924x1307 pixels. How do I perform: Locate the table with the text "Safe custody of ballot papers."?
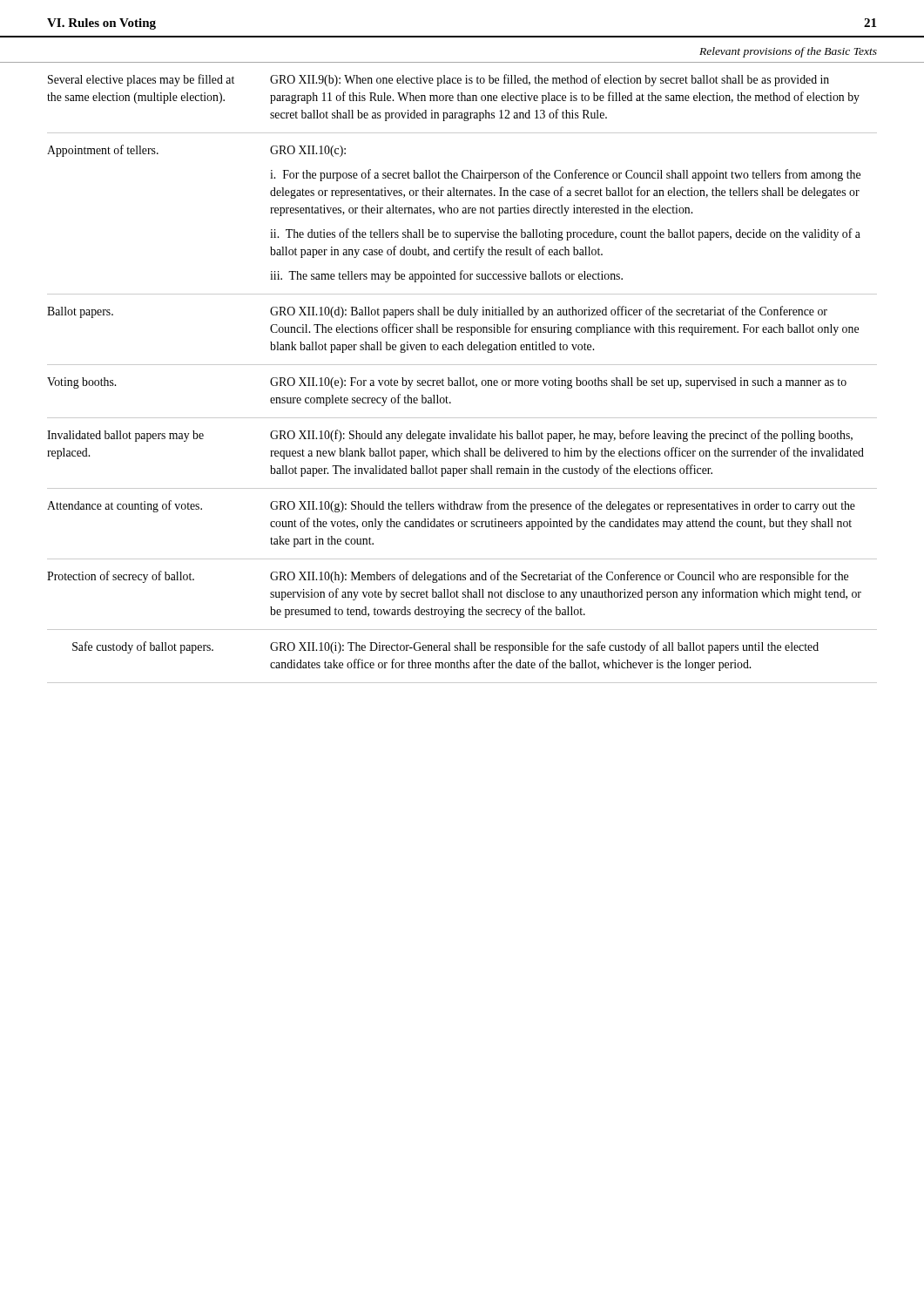(x=462, y=373)
